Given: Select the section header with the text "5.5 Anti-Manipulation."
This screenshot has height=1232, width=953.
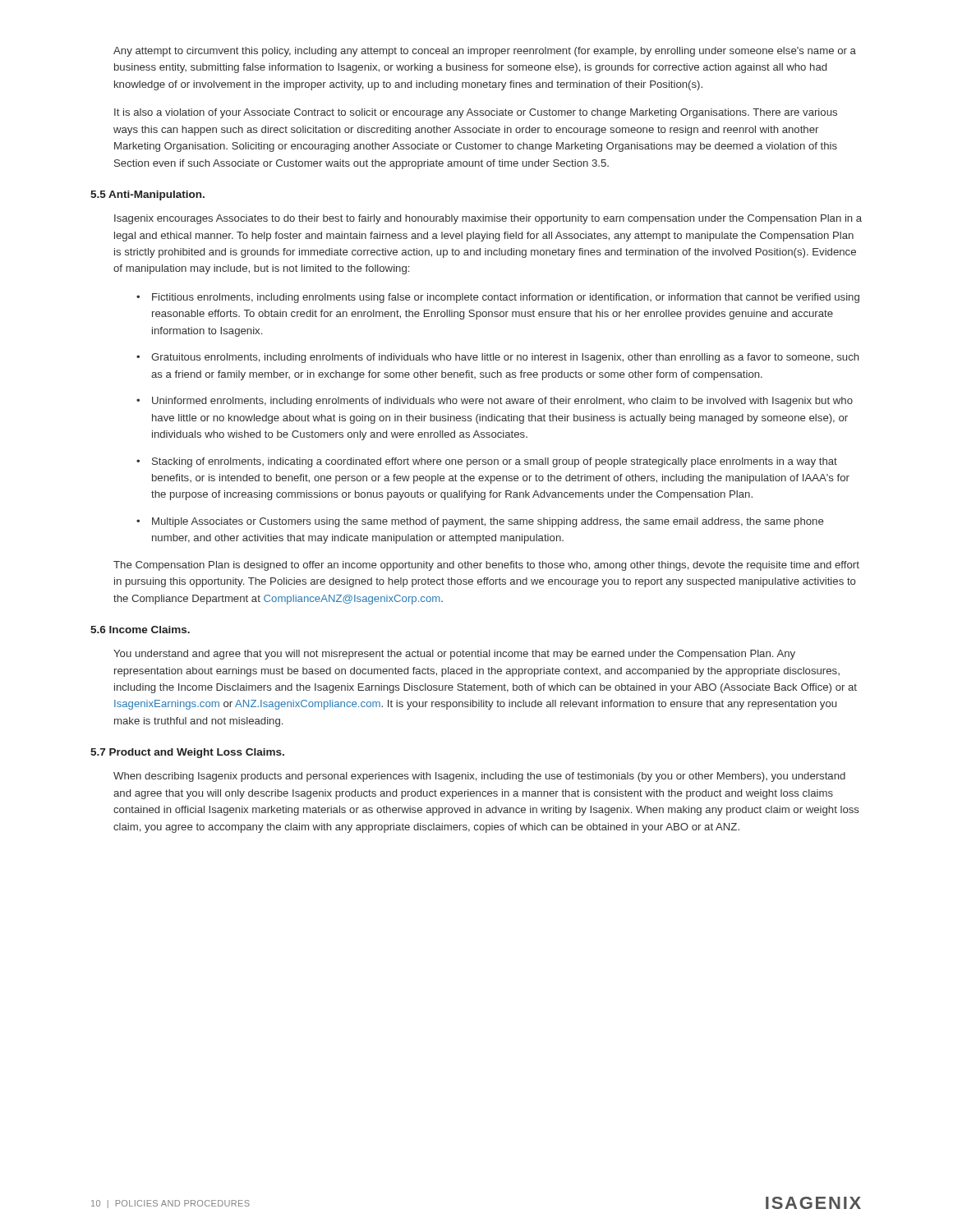Looking at the screenshot, I should point(147,195).
